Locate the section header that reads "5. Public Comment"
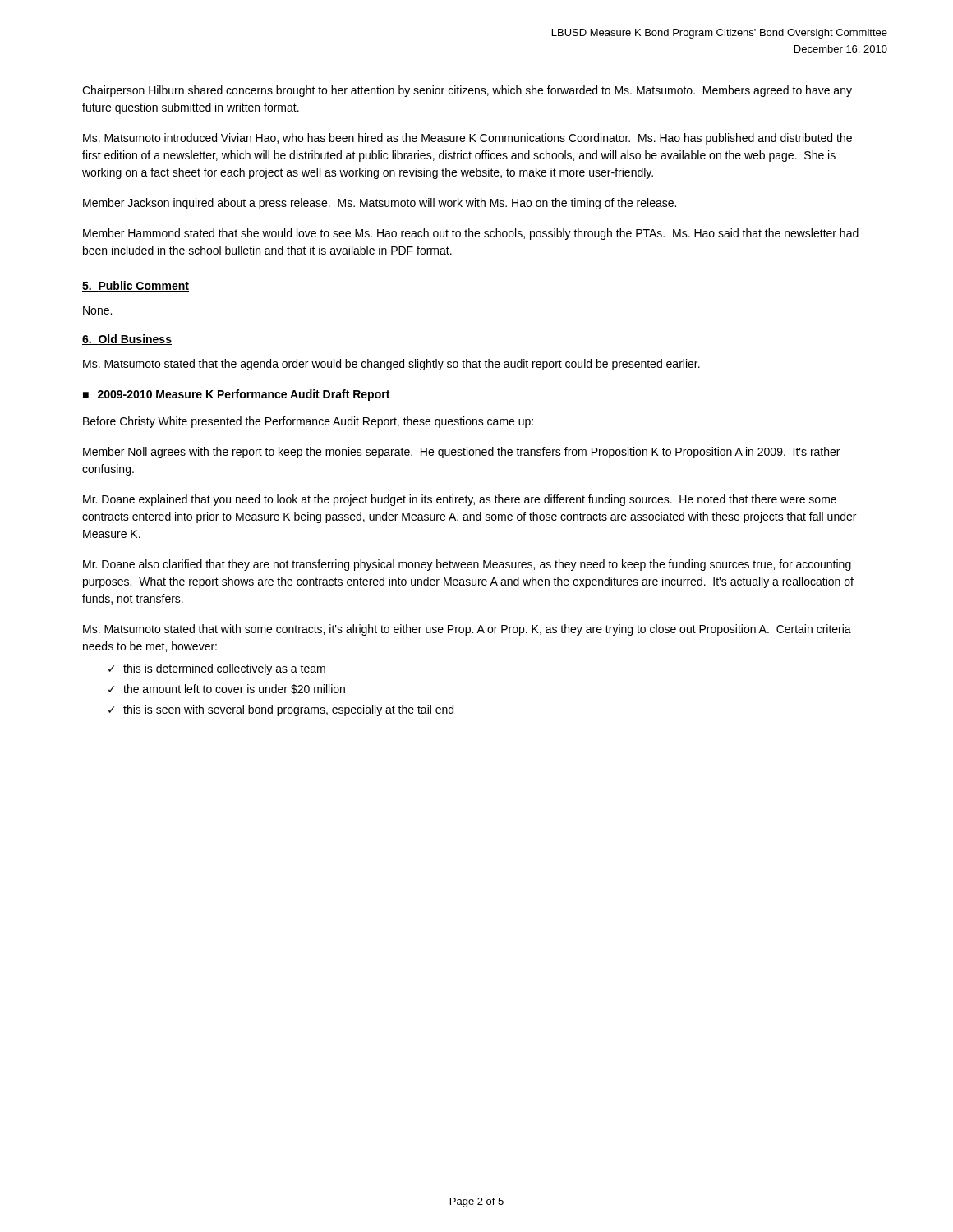953x1232 pixels. (136, 286)
